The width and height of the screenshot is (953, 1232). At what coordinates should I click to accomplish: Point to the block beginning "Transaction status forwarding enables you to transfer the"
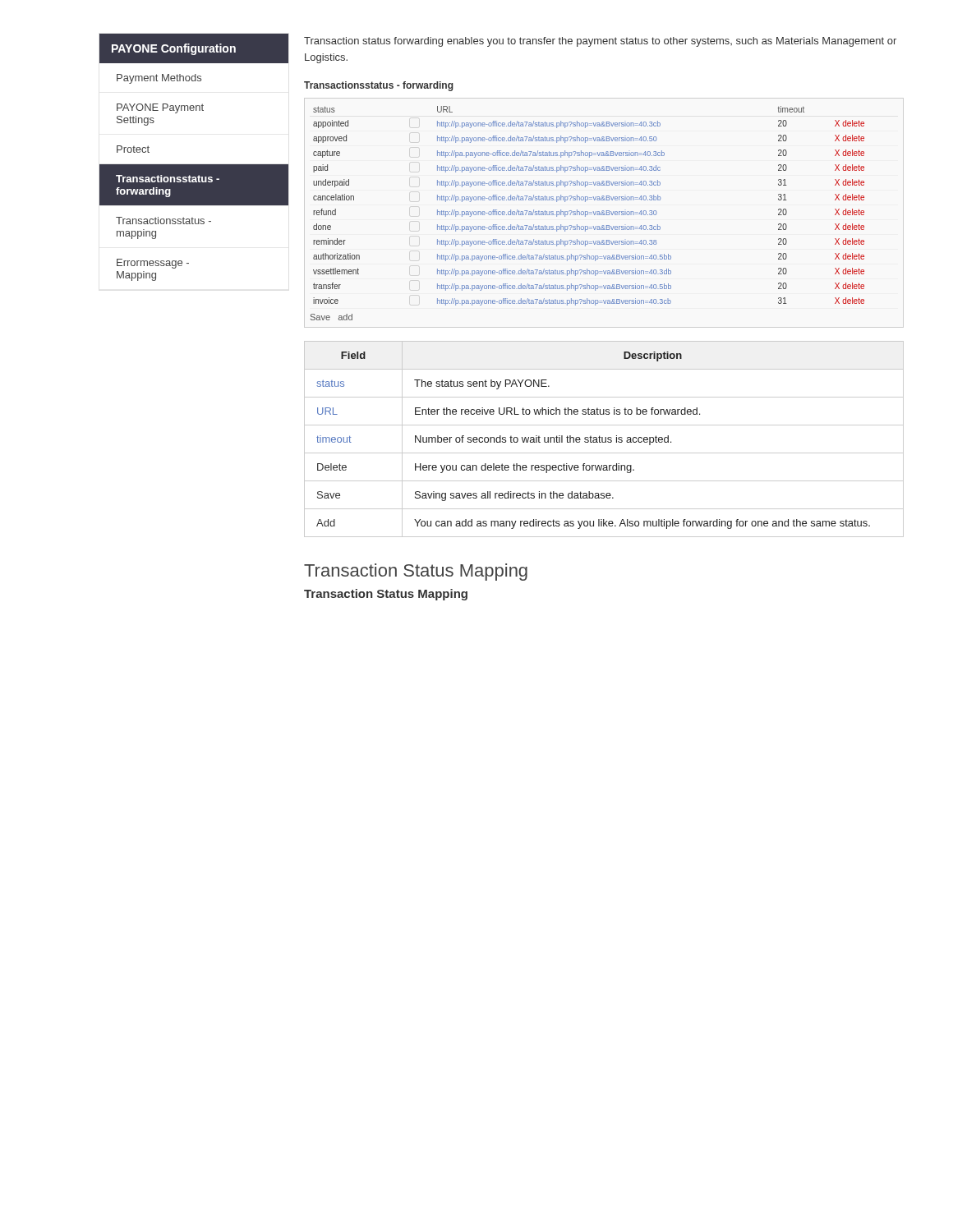(x=600, y=49)
